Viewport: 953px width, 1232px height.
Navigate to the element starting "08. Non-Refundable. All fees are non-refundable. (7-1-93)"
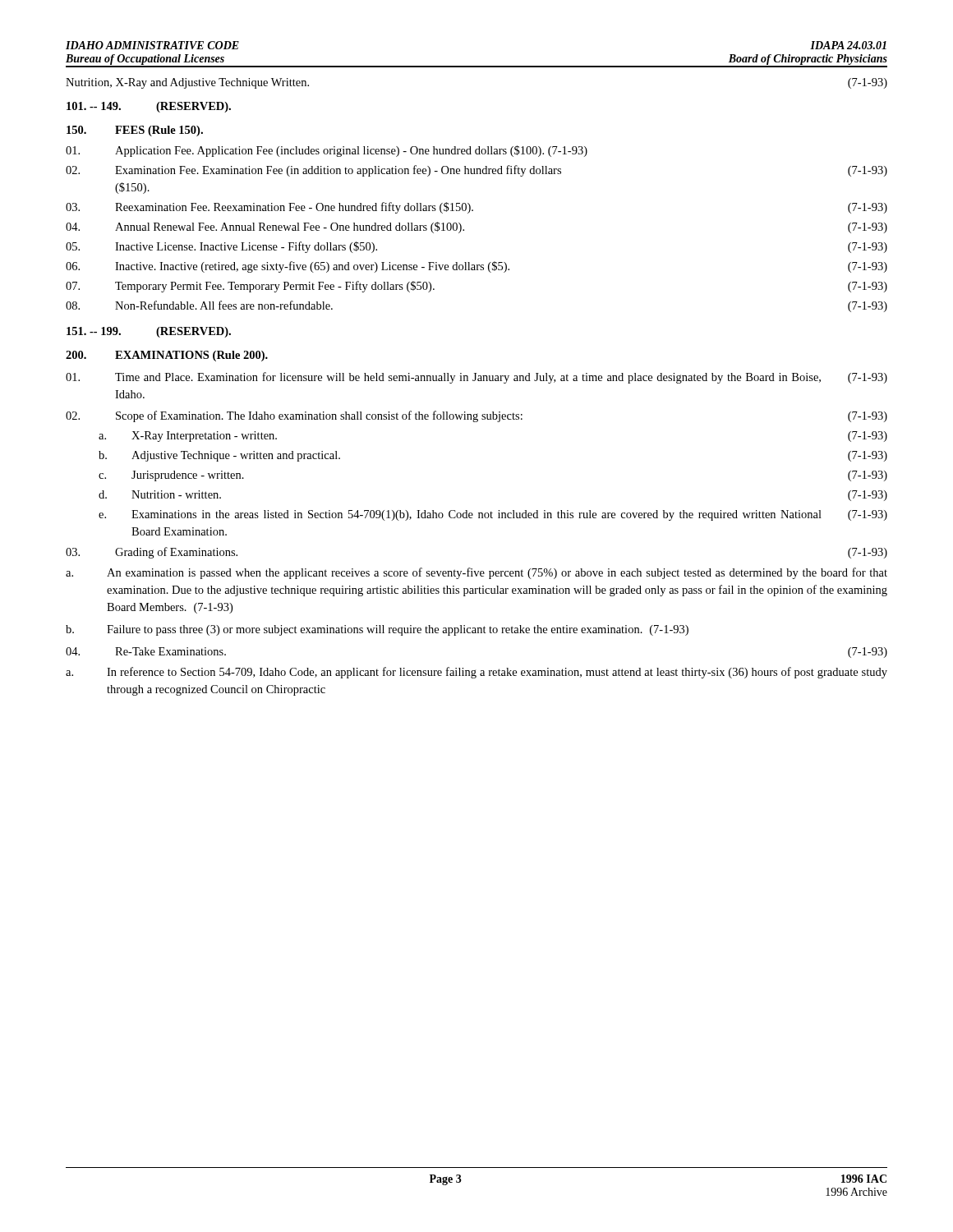coord(222,306)
